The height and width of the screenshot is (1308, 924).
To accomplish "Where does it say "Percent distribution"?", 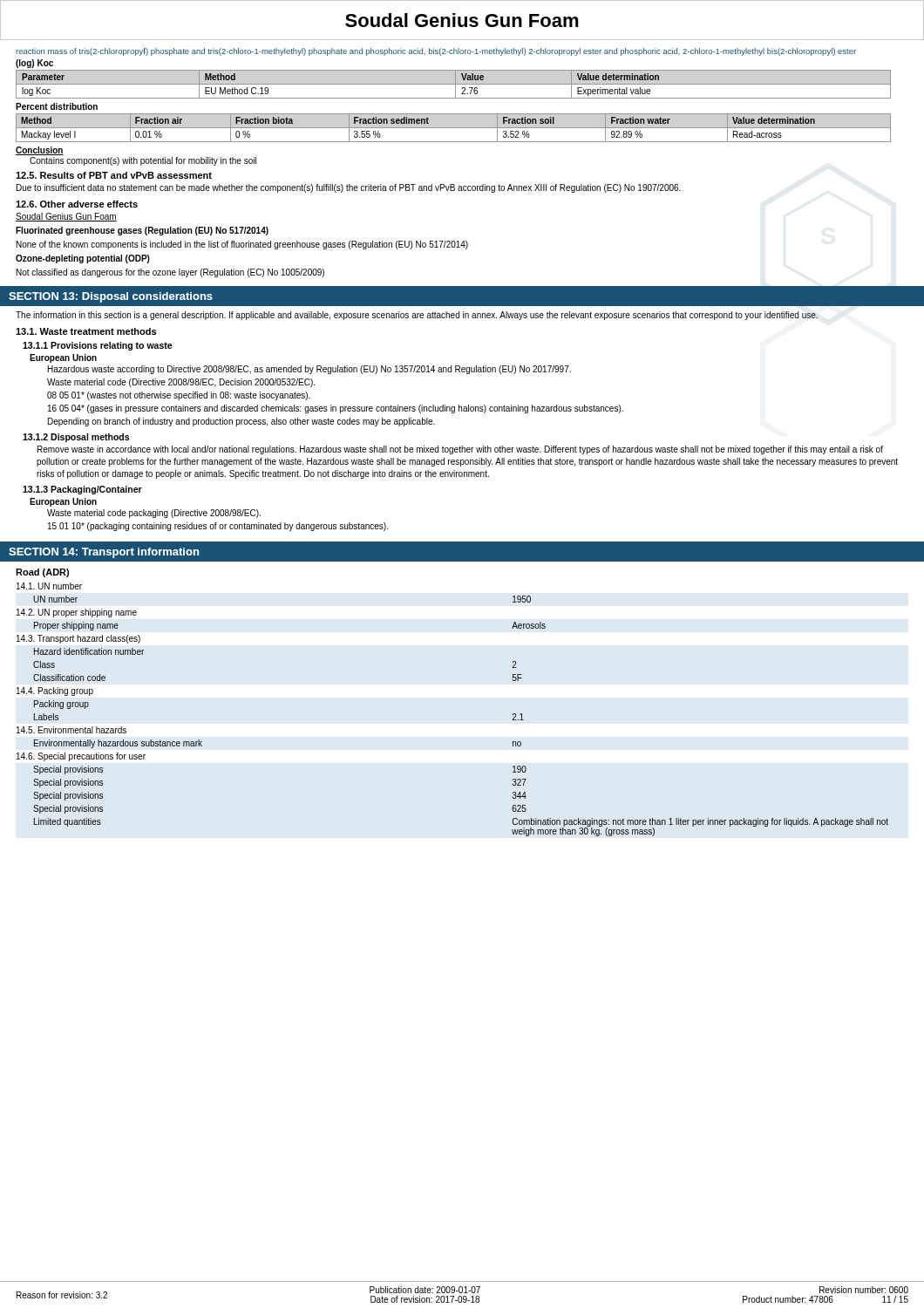I will pos(57,107).
